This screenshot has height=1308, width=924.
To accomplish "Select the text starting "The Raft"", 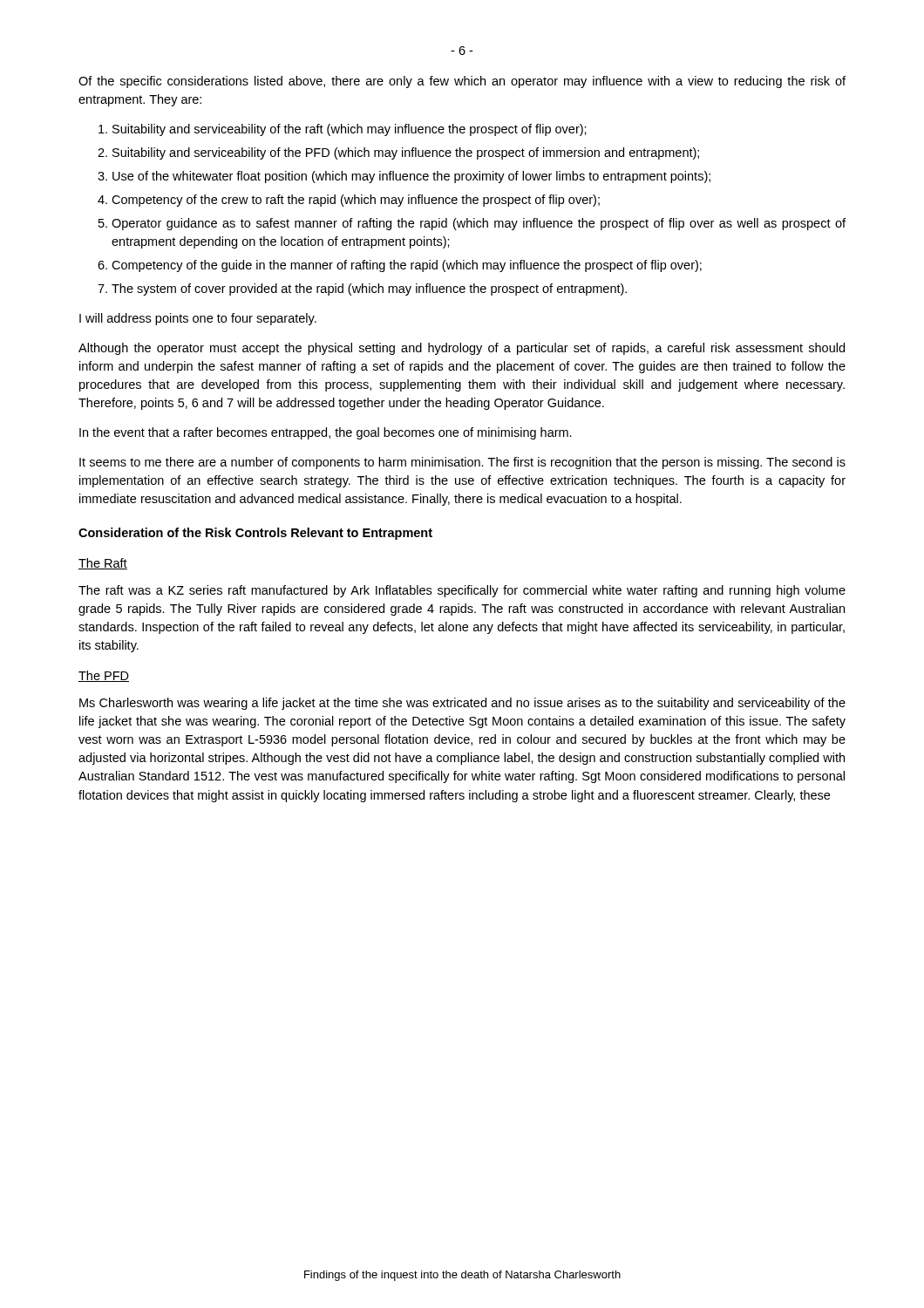I will click(103, 564).
